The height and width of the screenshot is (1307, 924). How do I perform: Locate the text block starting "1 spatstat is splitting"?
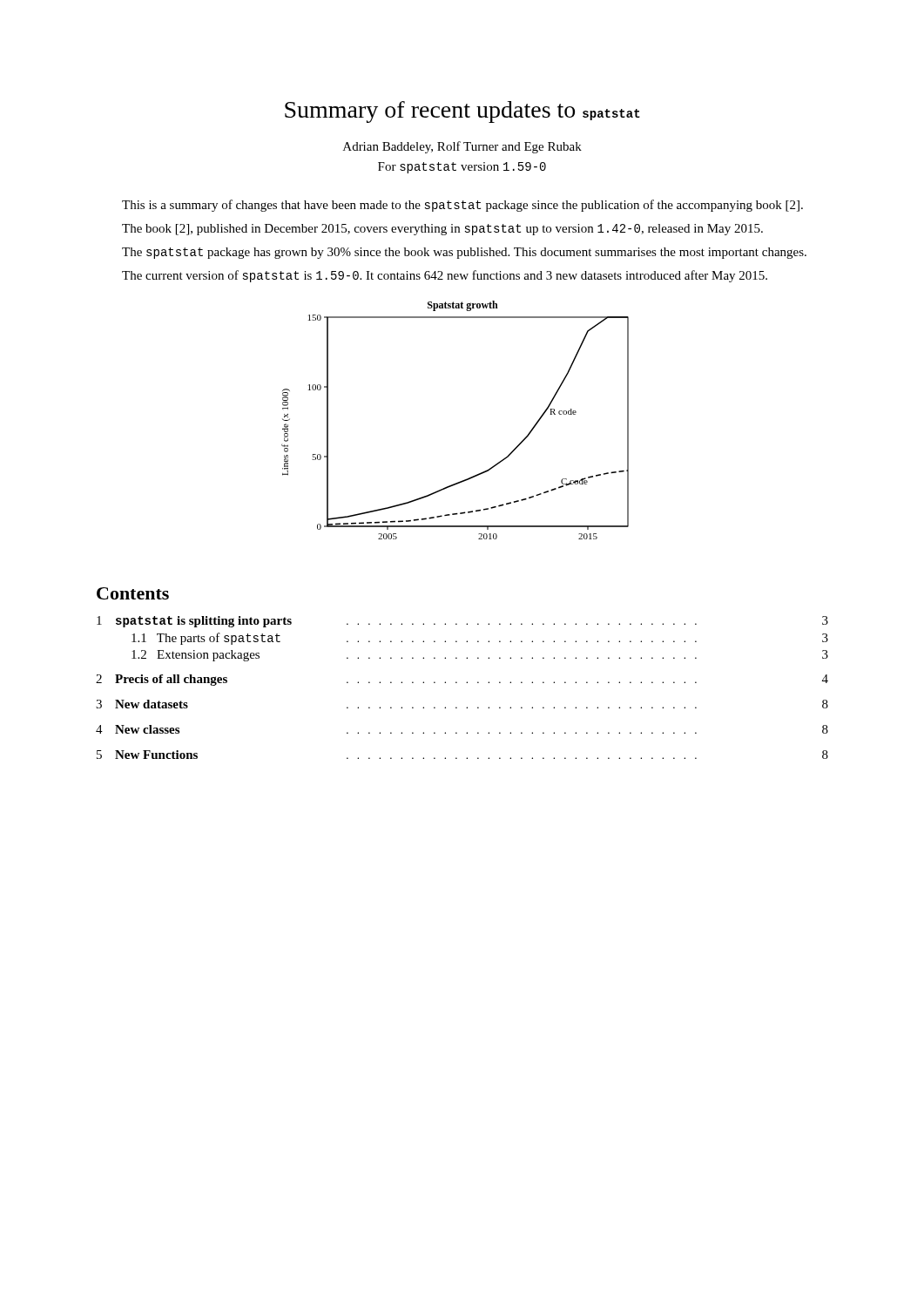coord(462,621)
